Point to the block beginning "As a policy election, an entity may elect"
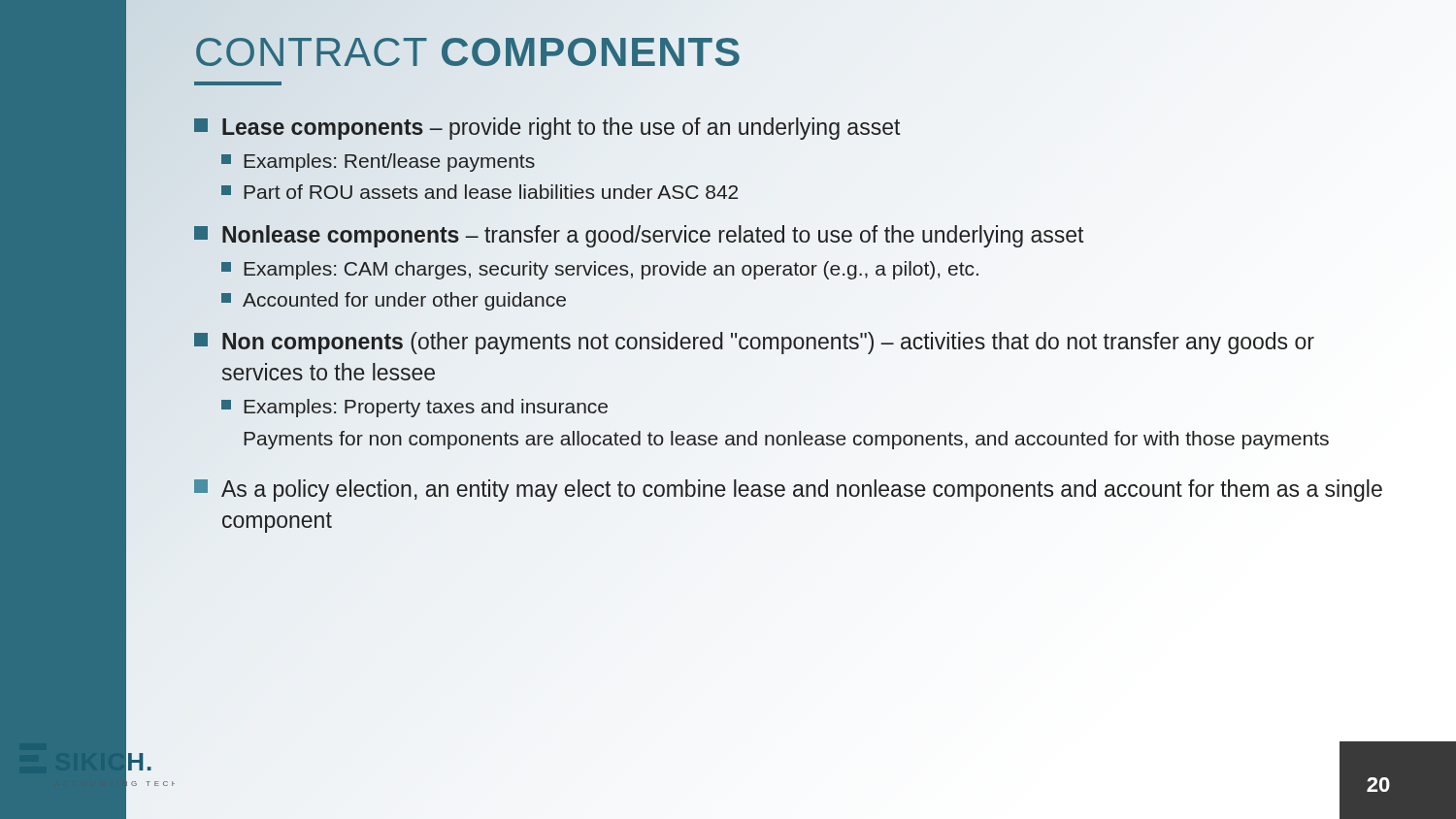This screenshot has width=1456, height=819. coord(791,505)
